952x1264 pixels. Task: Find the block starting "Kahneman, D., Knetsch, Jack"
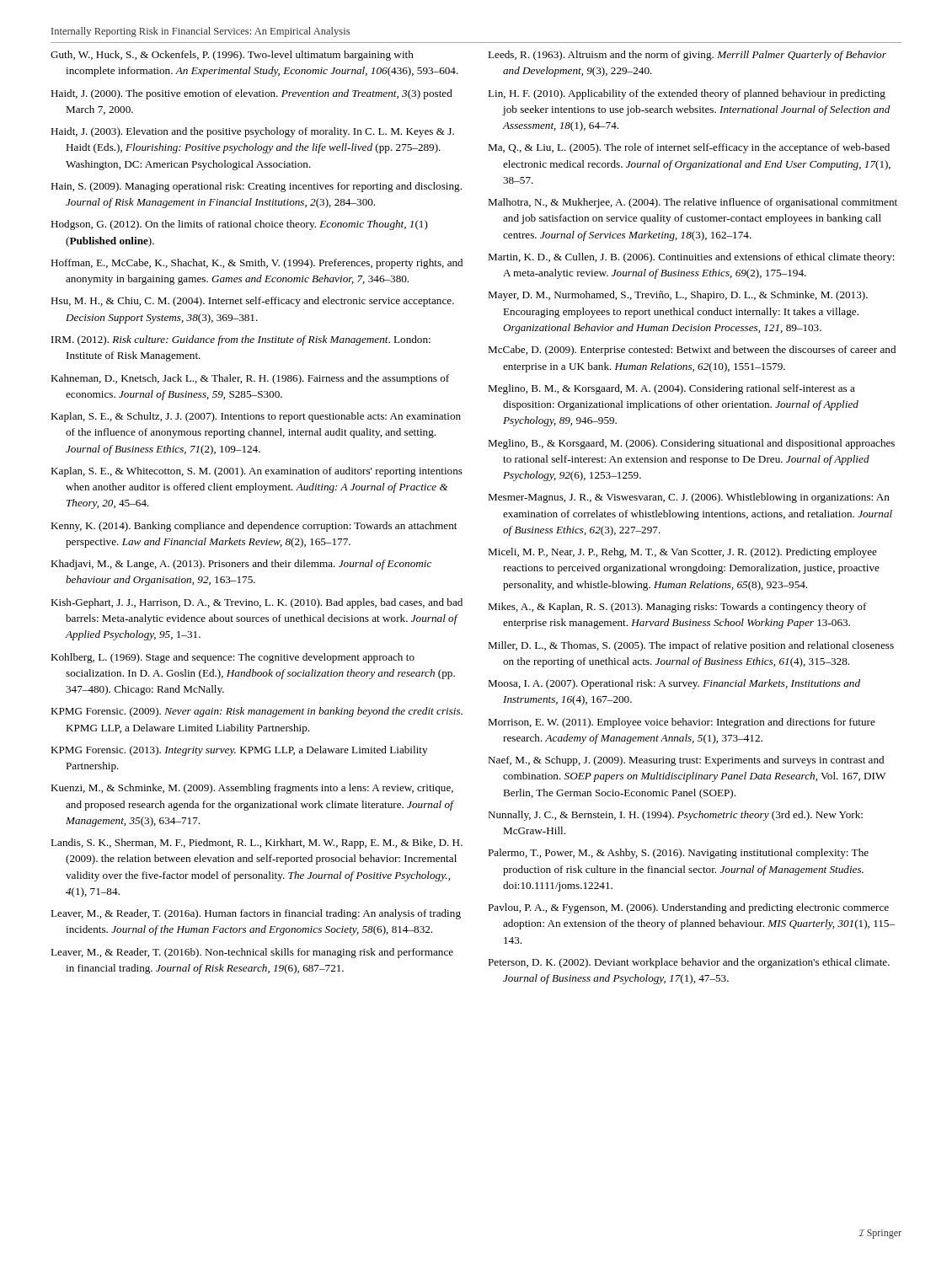(x=250, y=386)
